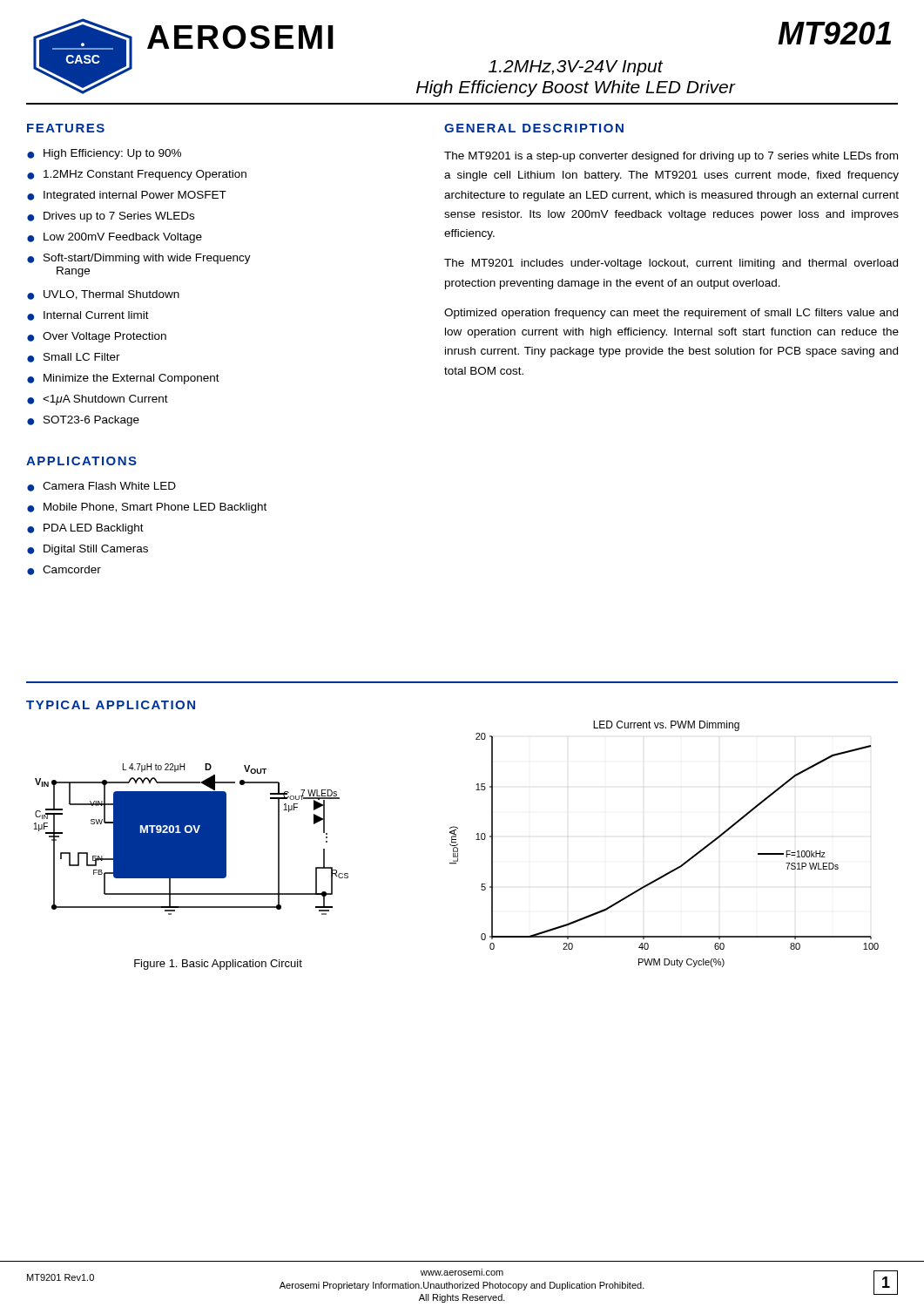The image size is (924, 1307).
Task: Where does it say "●Digital Still Cameras"?
Action: click(87, 551)
